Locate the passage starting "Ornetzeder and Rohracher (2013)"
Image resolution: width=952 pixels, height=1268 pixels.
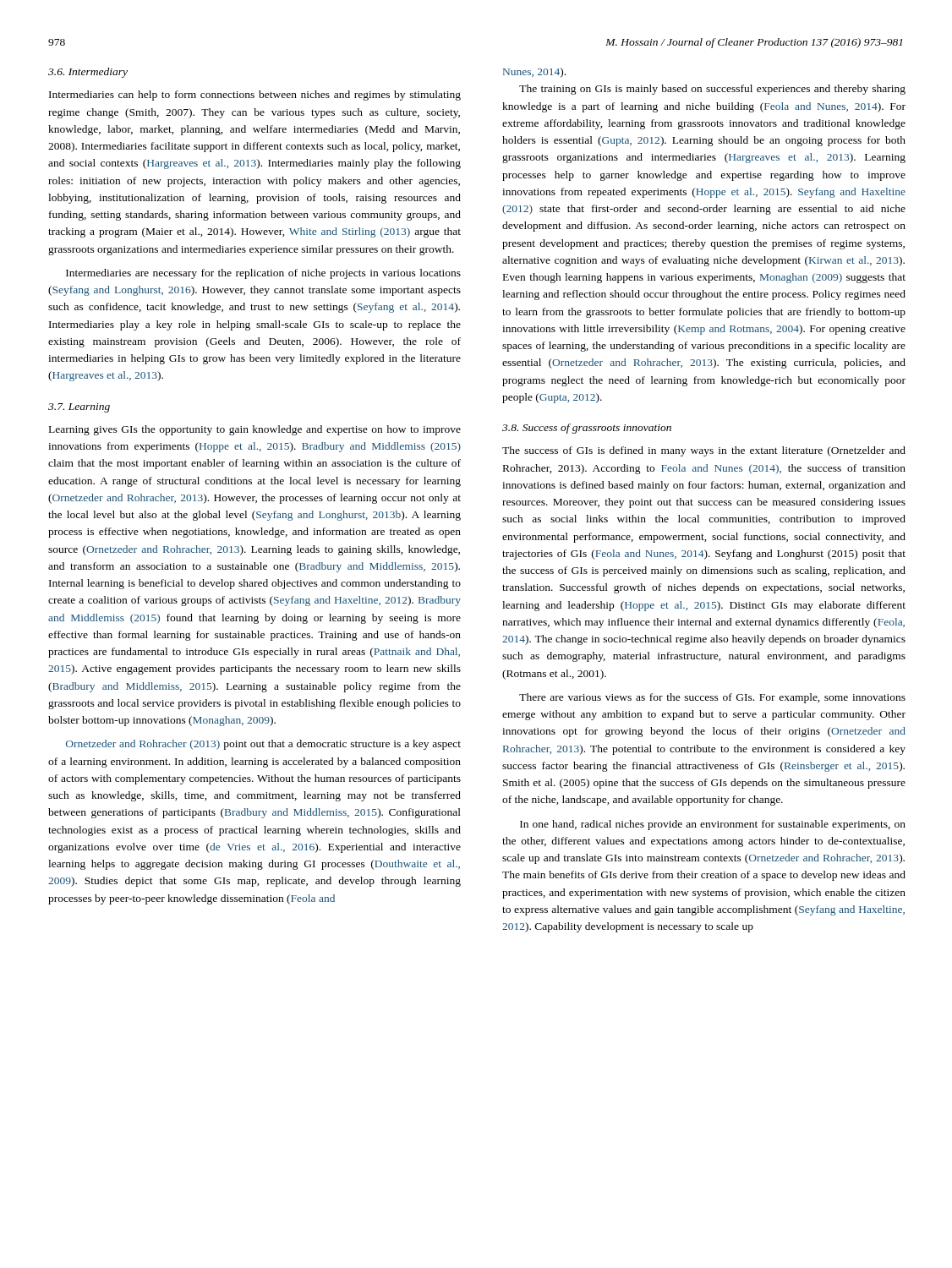coord(254,821)
